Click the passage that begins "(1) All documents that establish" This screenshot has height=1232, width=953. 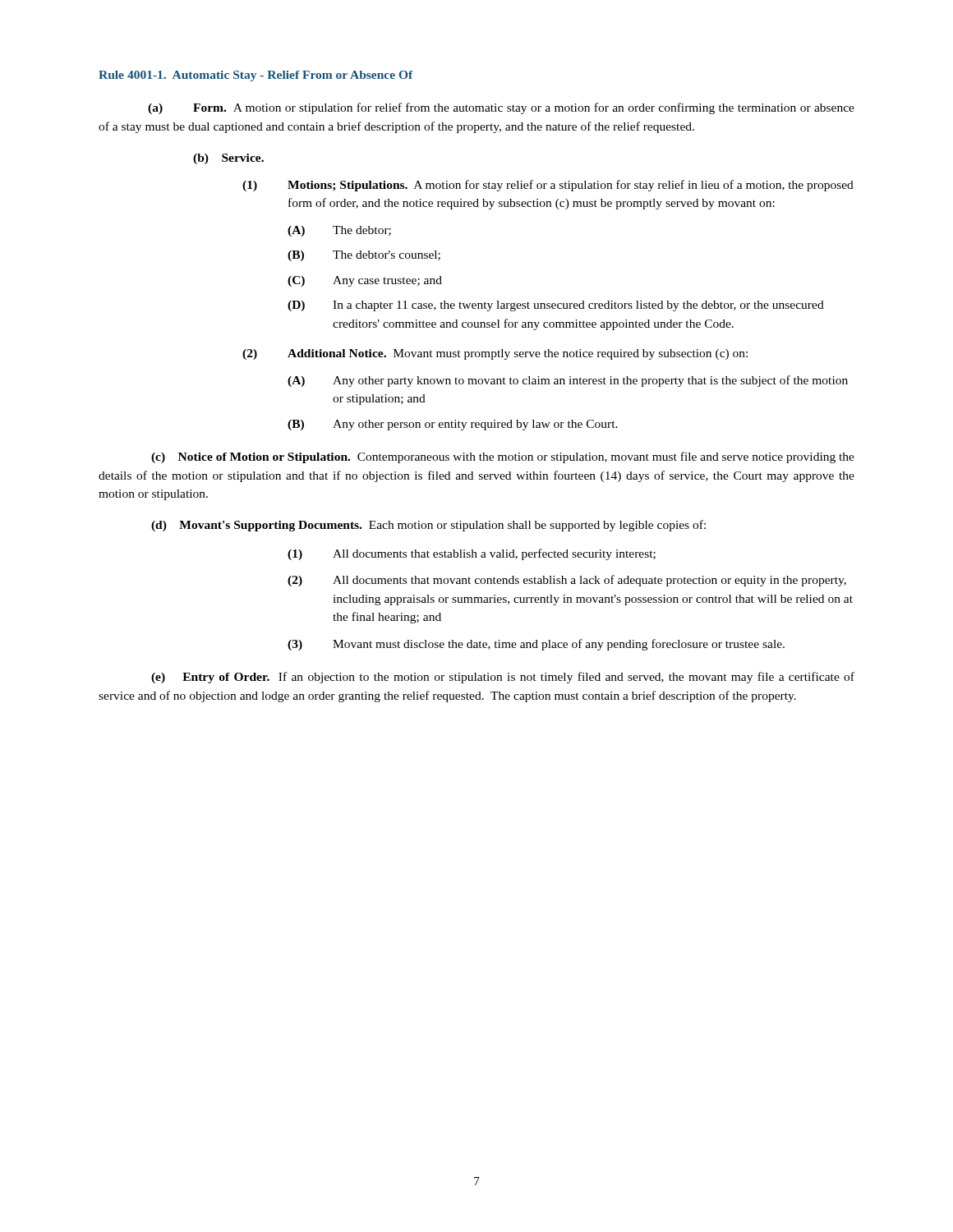(571, 554)
